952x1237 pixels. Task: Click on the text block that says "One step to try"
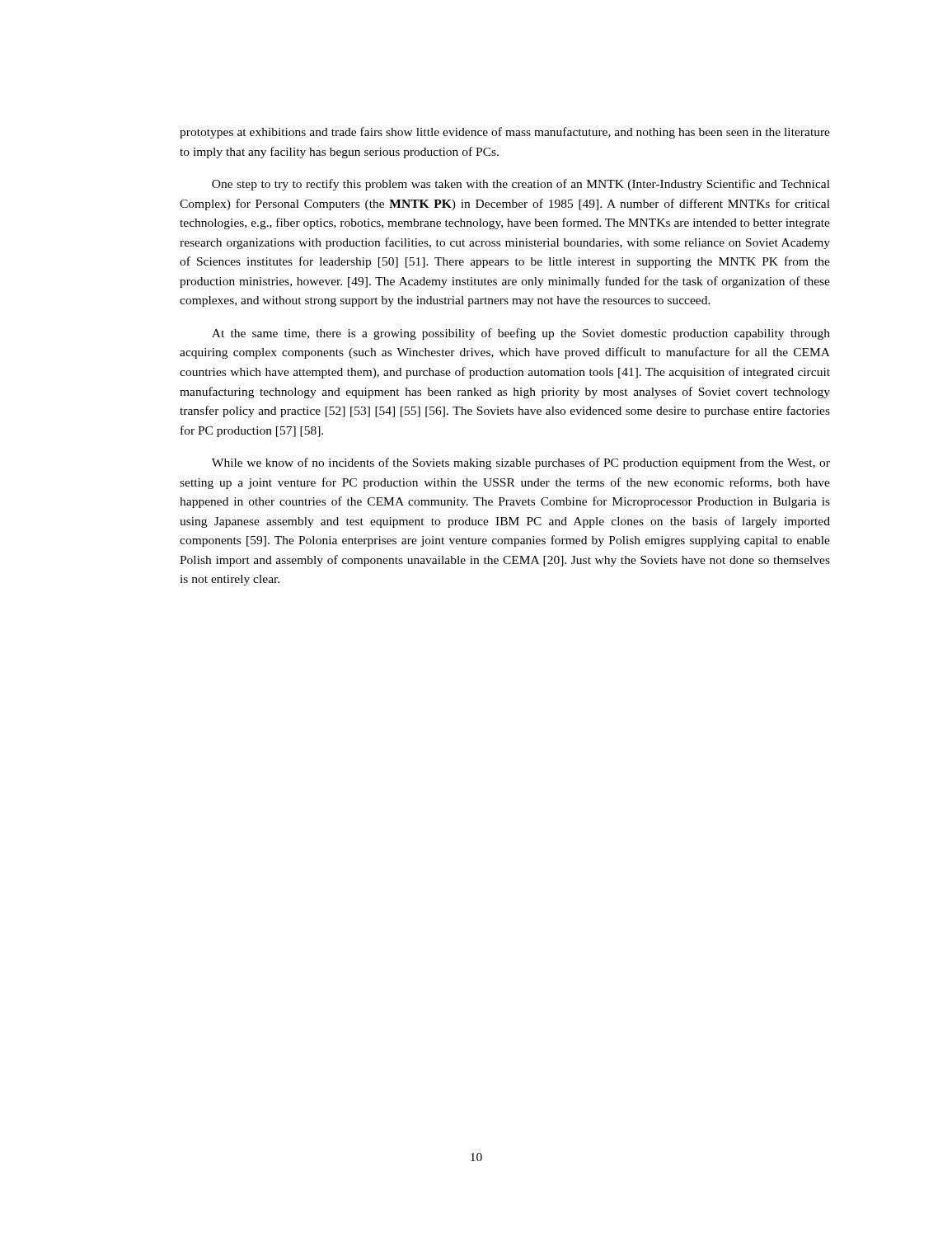coord(505,242)
